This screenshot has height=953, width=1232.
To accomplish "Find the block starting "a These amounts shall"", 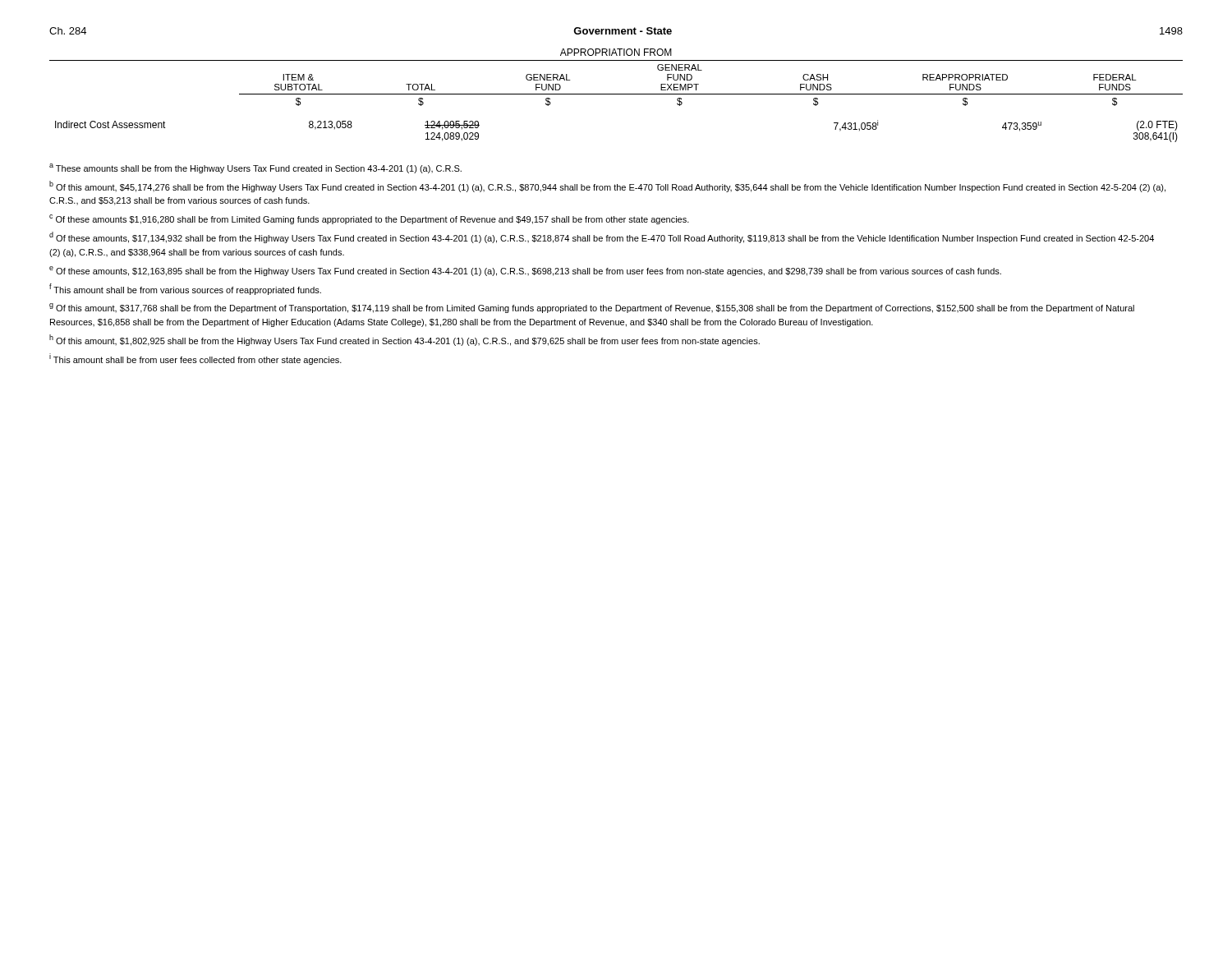I will point(256,167).
